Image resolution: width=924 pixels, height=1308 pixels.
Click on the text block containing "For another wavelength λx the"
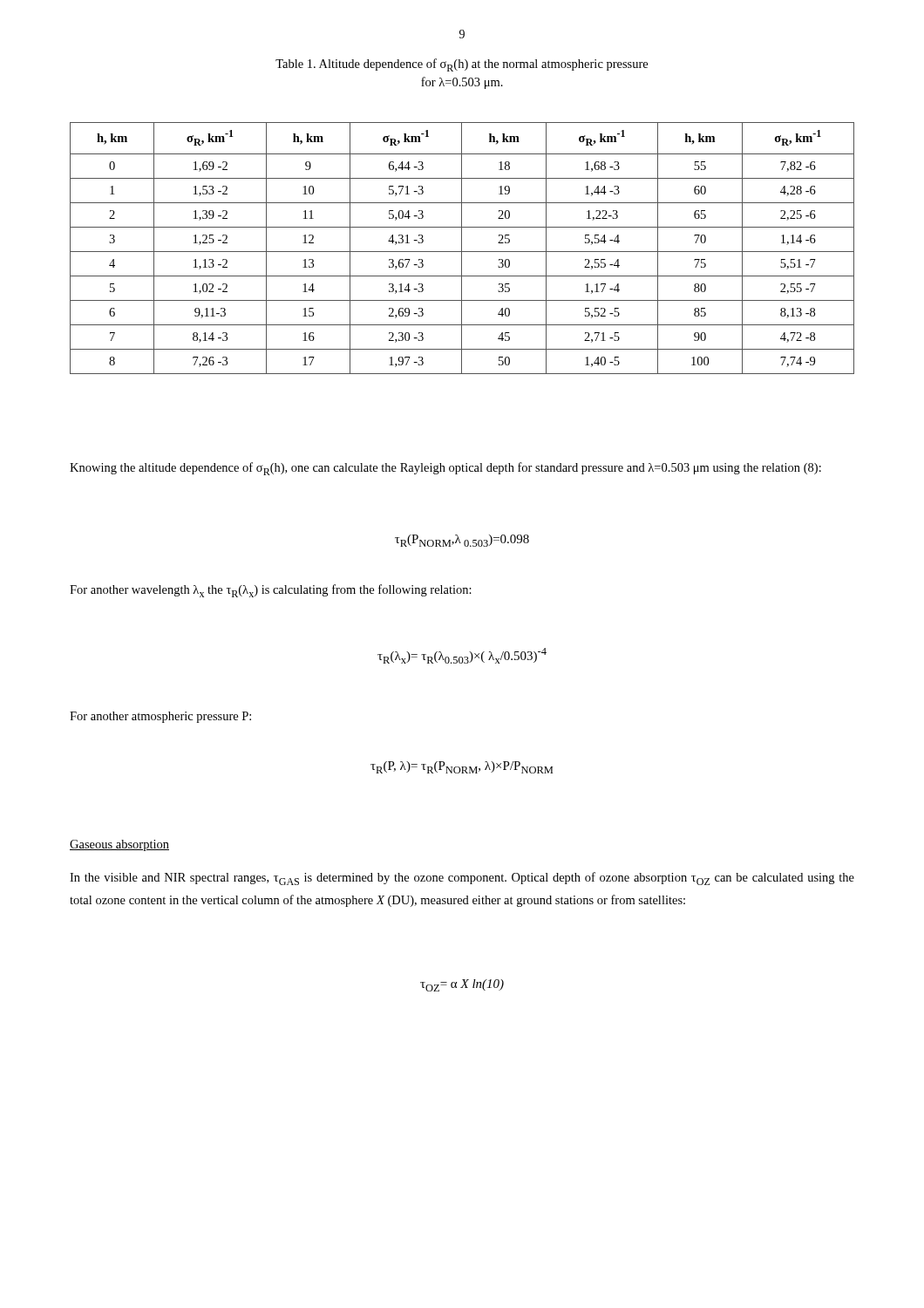271,591
